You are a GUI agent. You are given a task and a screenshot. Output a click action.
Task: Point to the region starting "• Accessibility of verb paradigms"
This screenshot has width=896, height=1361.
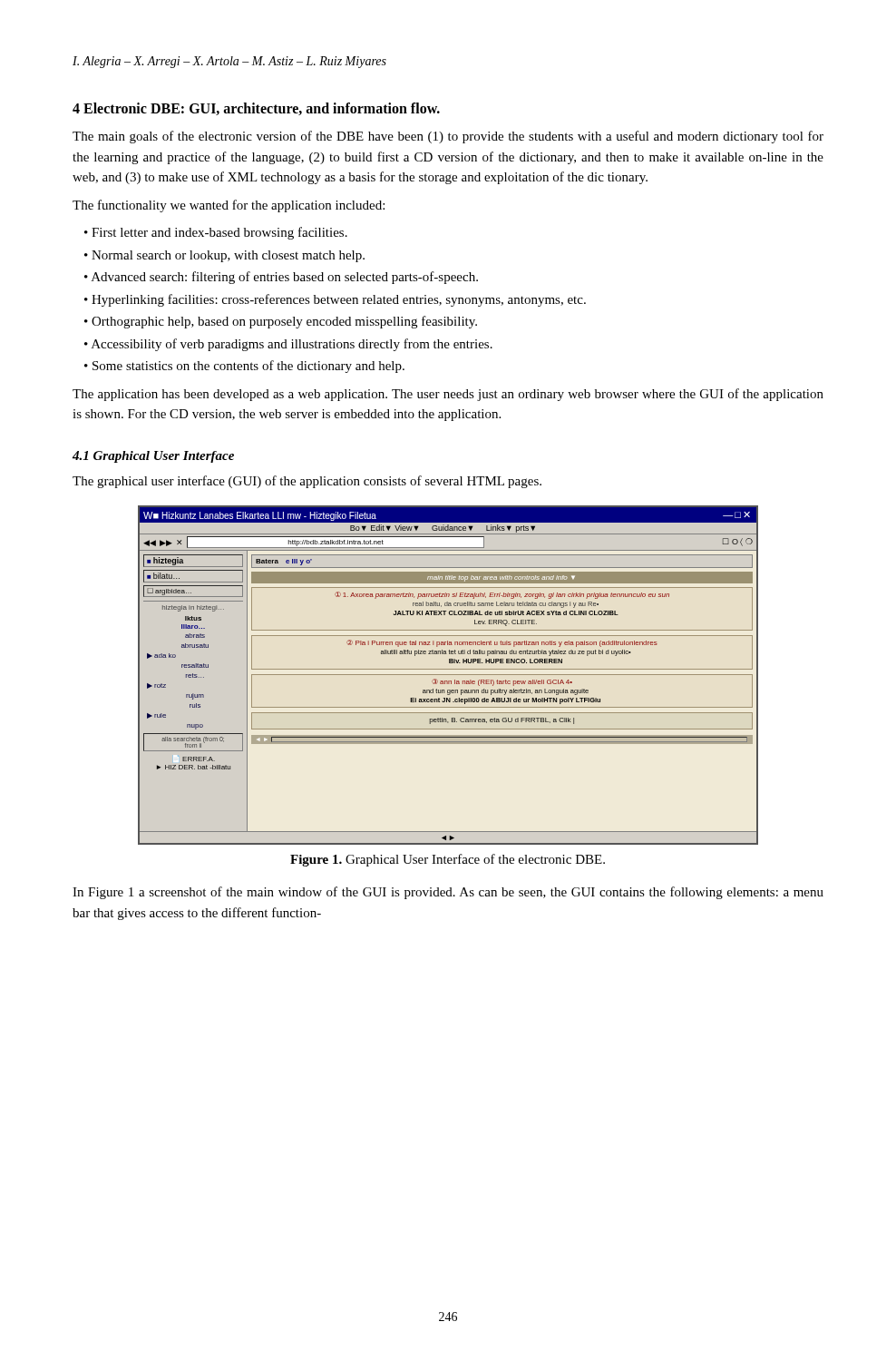[x=288, y=343]
